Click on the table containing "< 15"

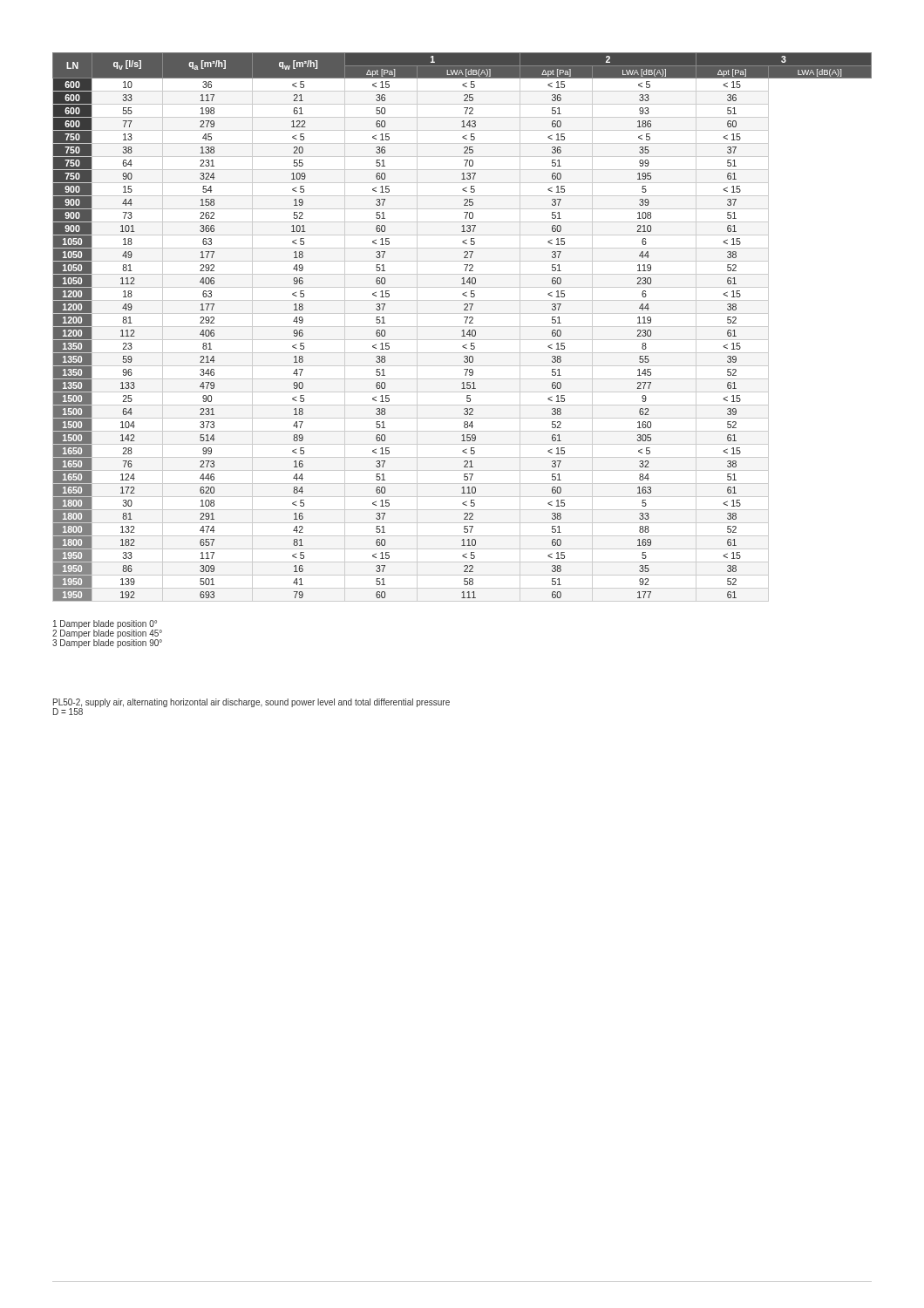(x=462, y=327)
